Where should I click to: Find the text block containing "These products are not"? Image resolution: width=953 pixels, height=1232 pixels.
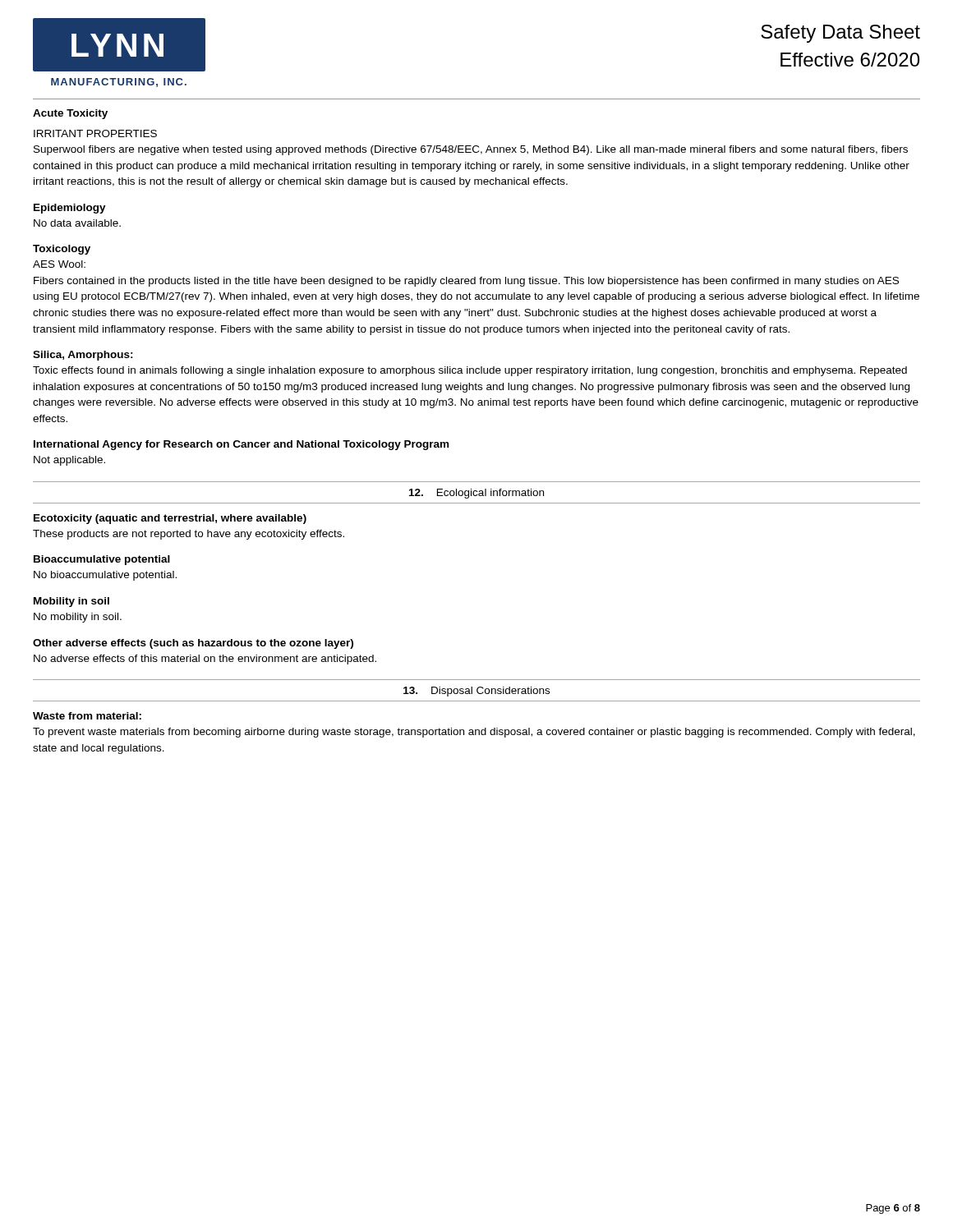[x=189, y=535]
